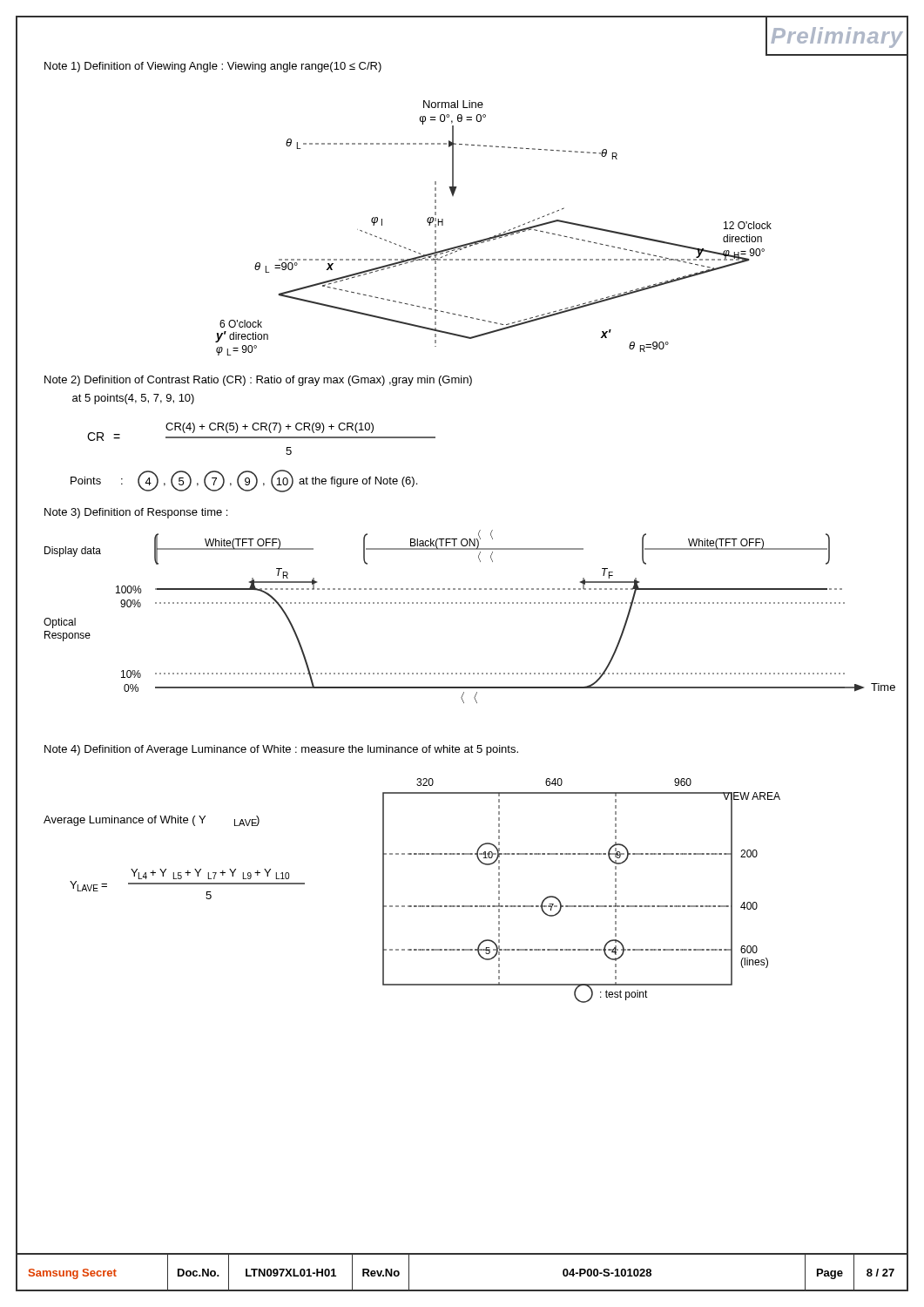The image size is (924, 1307).
Task: Find the passage starting "Points : 4 ,"
Action: [287, 481]
